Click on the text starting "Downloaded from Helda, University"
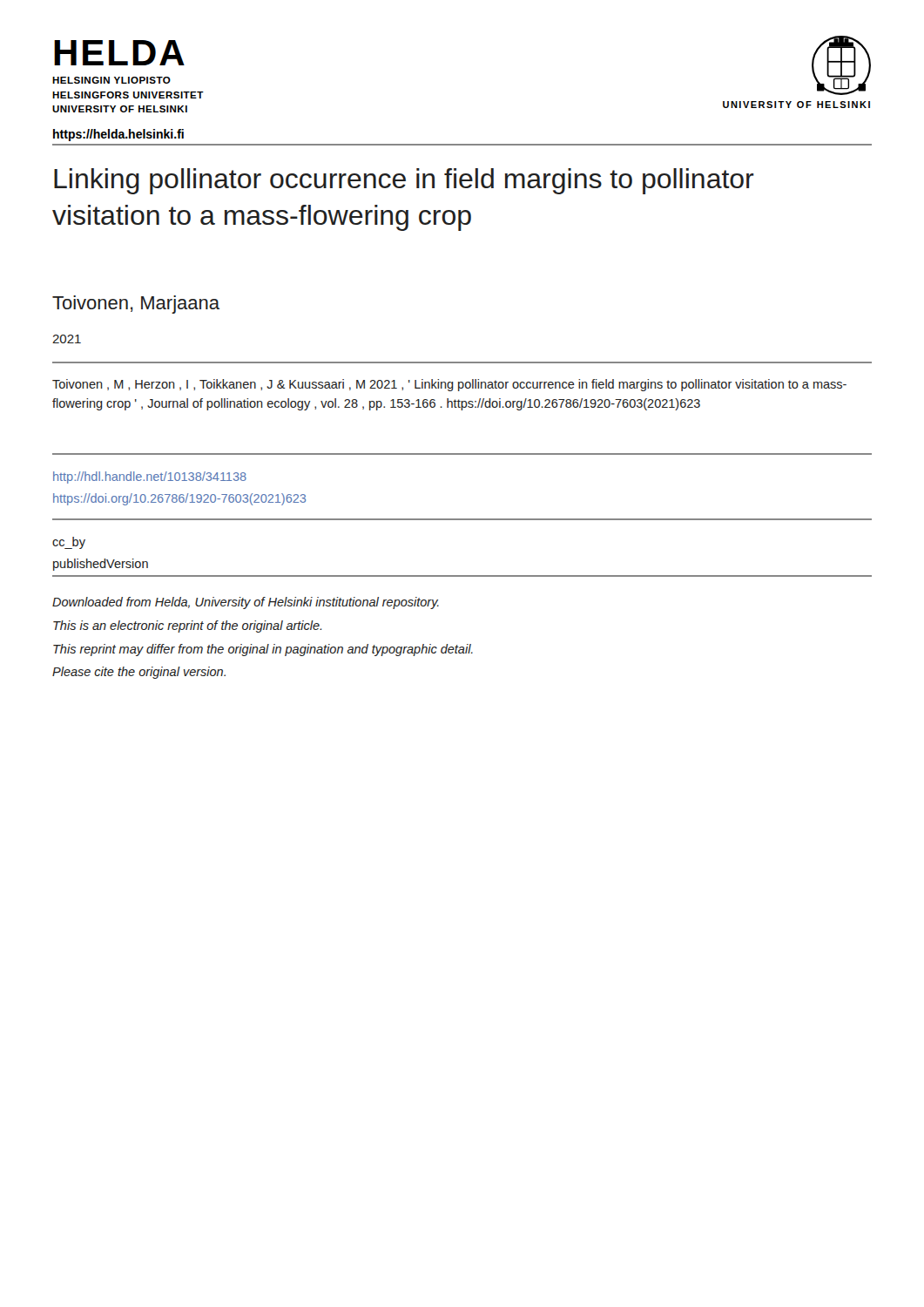The width and height of the screenshot is (924, 1307). 462,637
